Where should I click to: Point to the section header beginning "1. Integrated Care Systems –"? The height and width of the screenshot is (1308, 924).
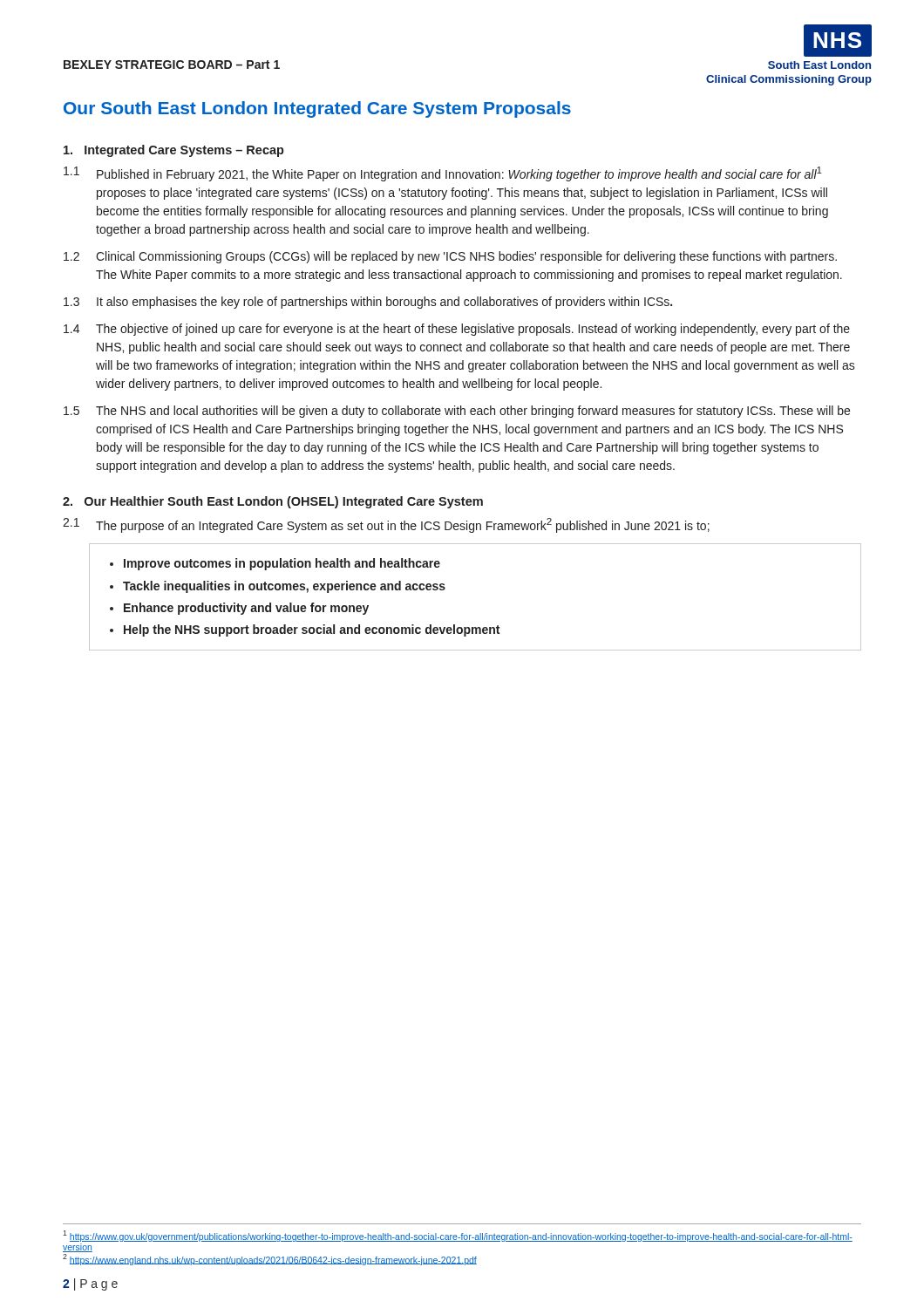[x=173, y=150]
